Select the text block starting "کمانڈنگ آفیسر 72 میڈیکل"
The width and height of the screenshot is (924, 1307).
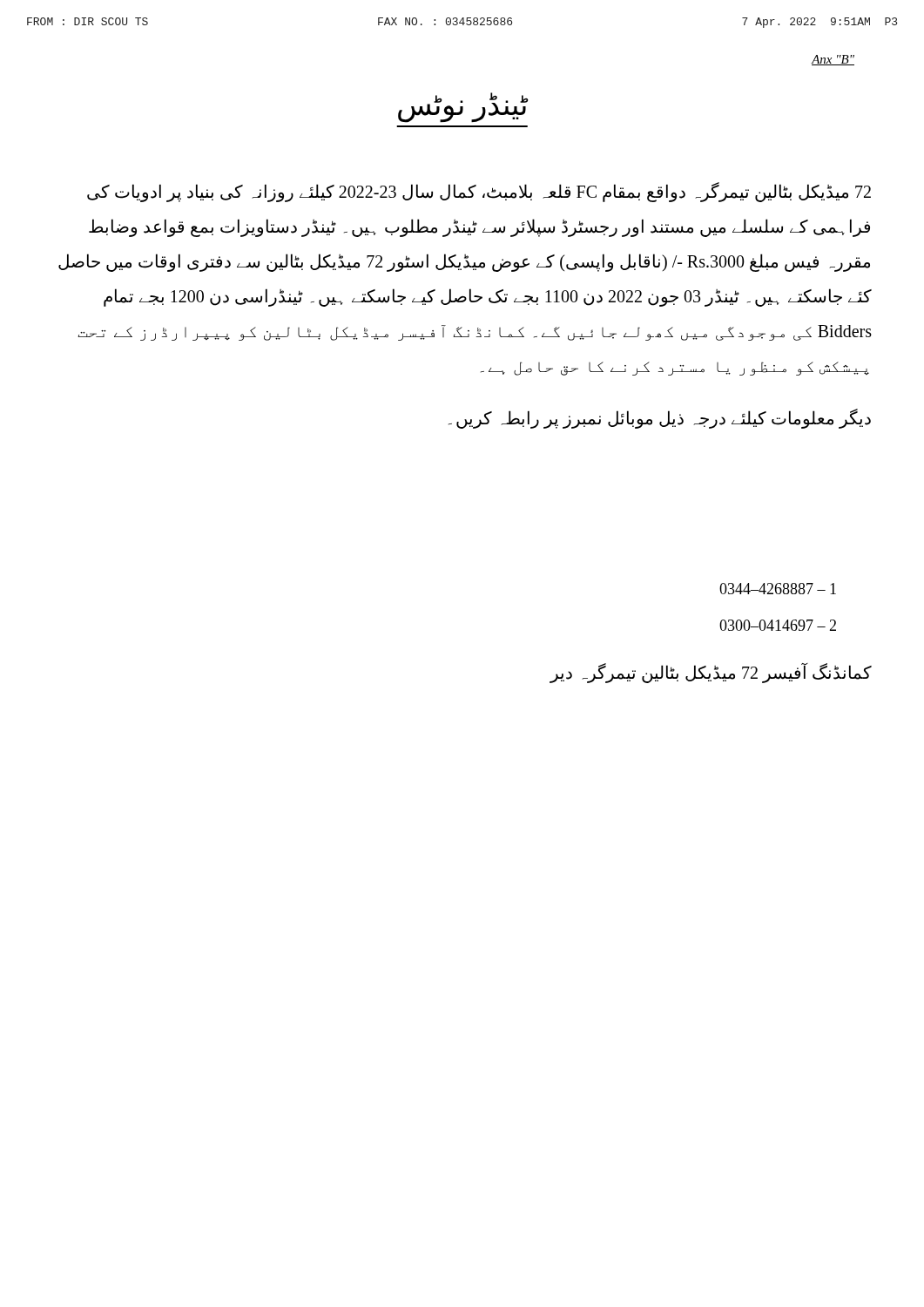click(x=711, y=673)
